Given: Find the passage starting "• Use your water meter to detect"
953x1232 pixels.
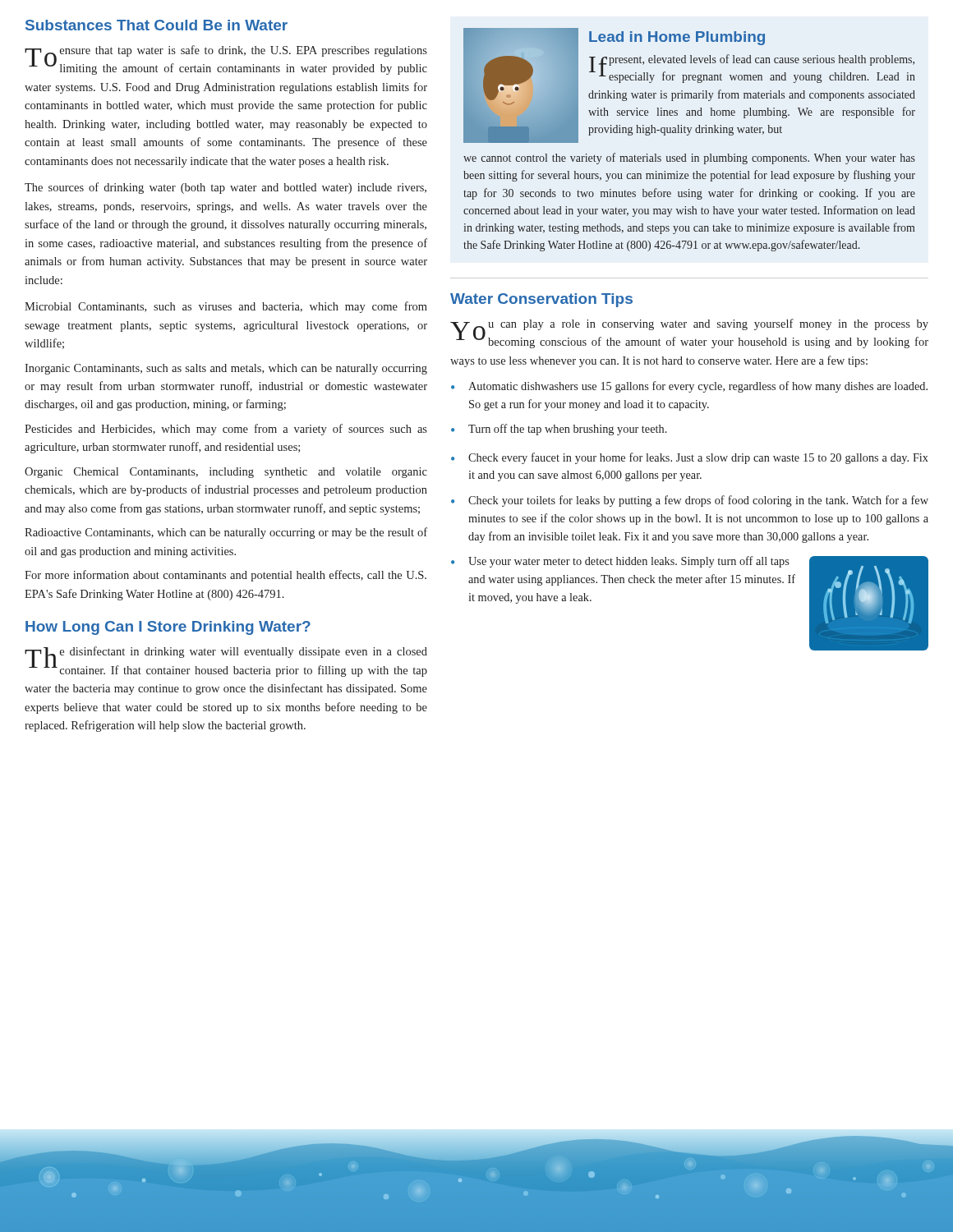Looking at the screenshot, I should [x=689, y=605].
